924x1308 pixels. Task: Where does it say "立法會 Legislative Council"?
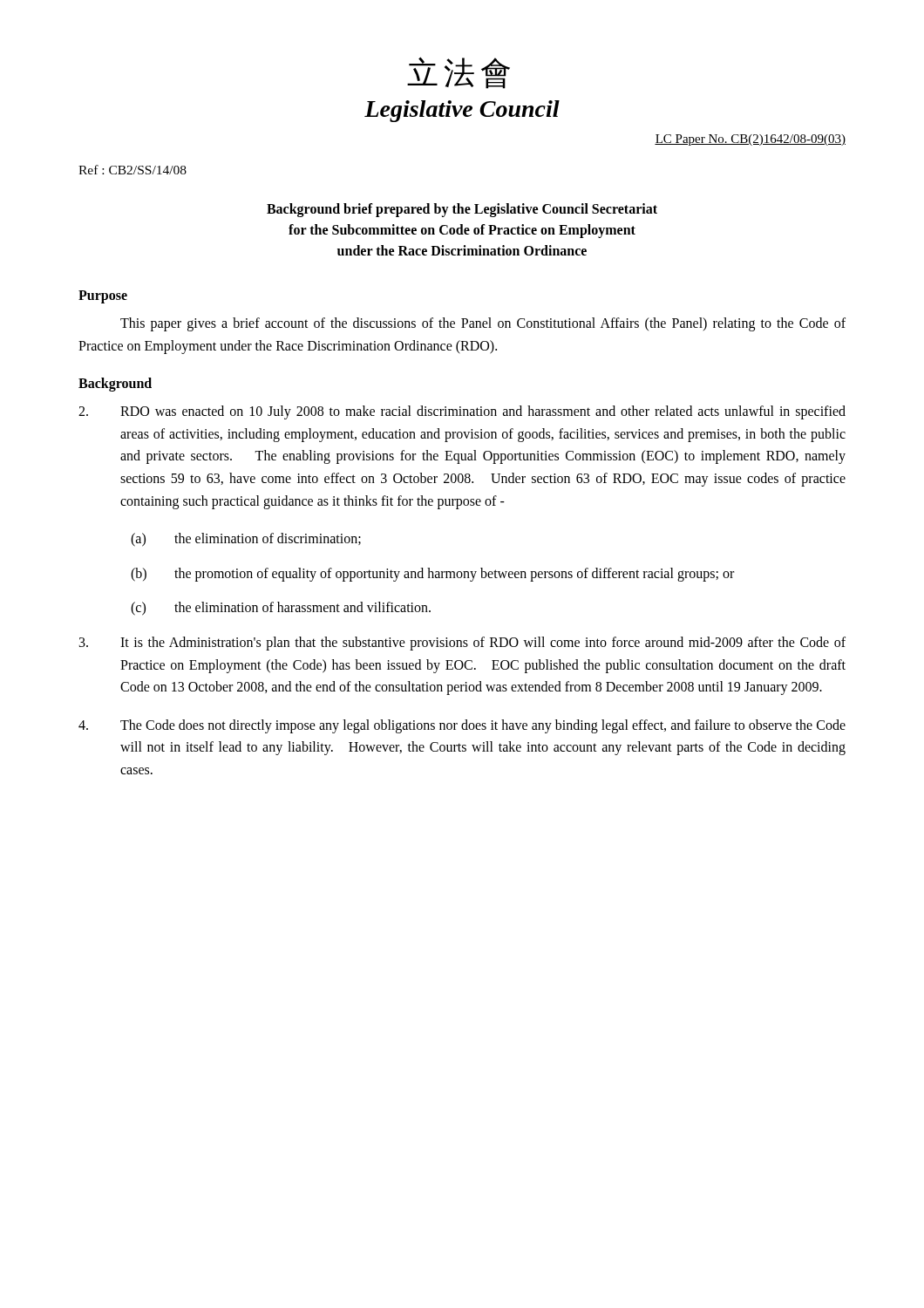462,88
